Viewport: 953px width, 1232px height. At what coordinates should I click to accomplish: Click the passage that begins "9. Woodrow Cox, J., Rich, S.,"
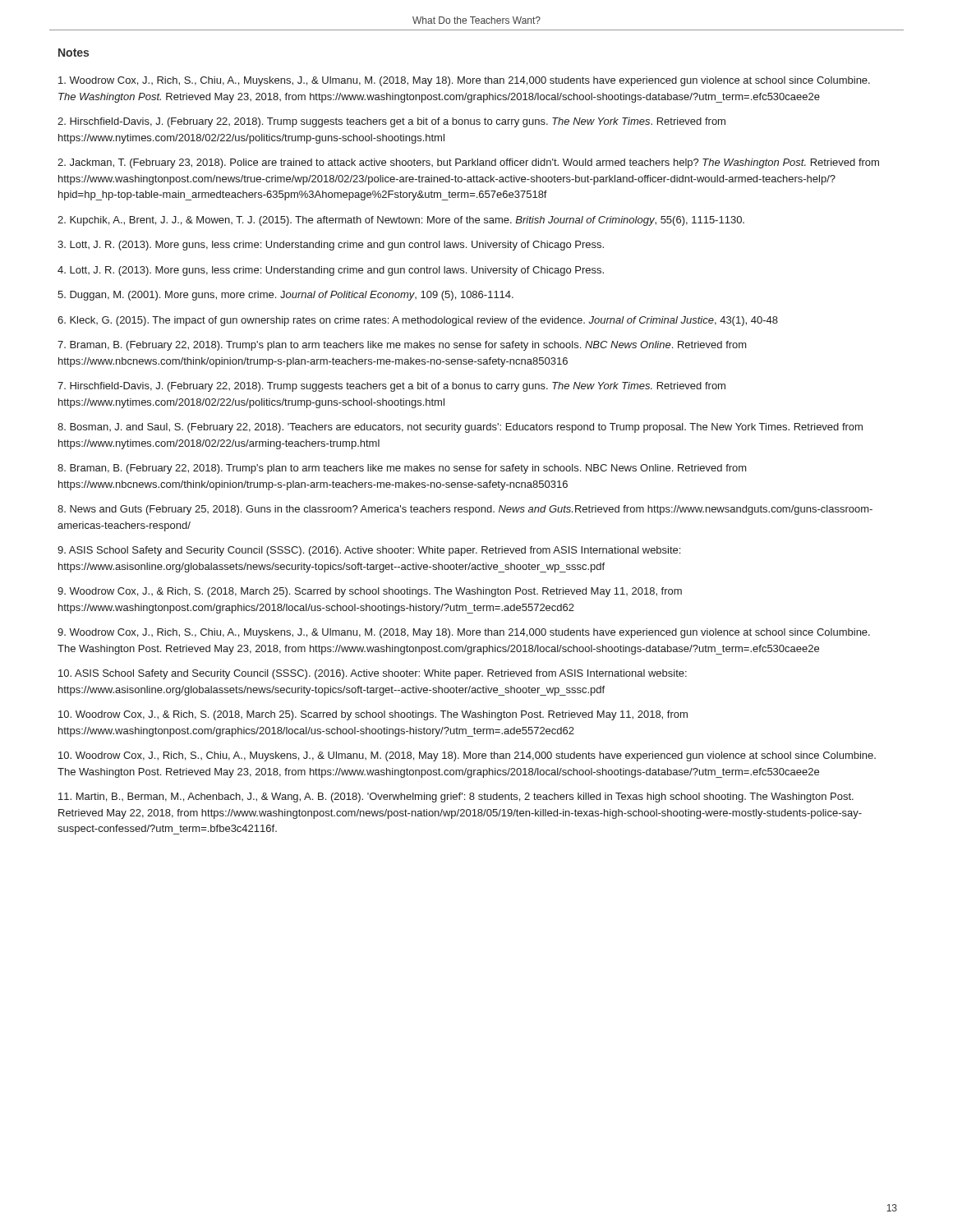click(x=464, y=640)
